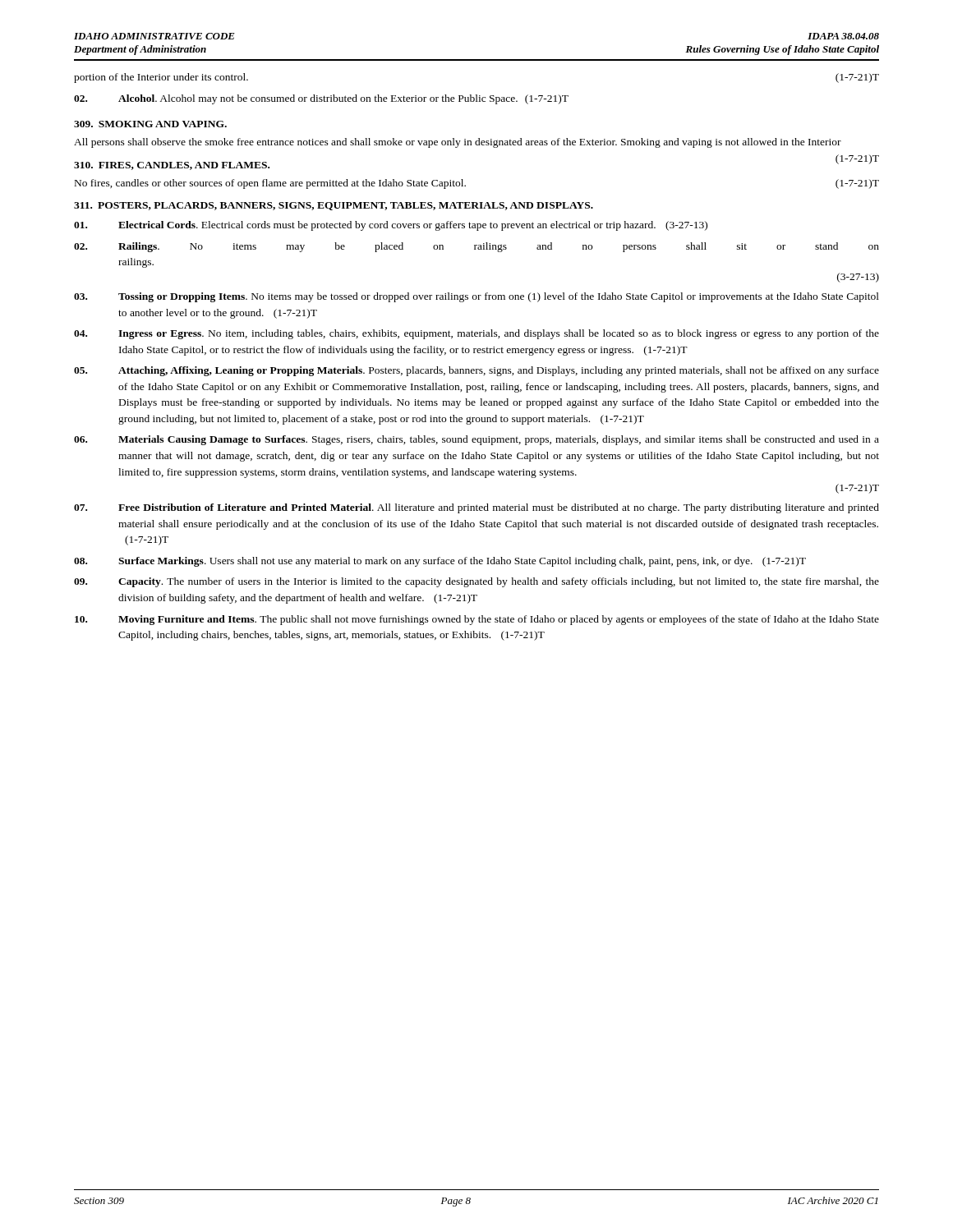Select the passage starting "portion of the"
This screenshot has height=1232, width=953.
(x=153, y=78)
